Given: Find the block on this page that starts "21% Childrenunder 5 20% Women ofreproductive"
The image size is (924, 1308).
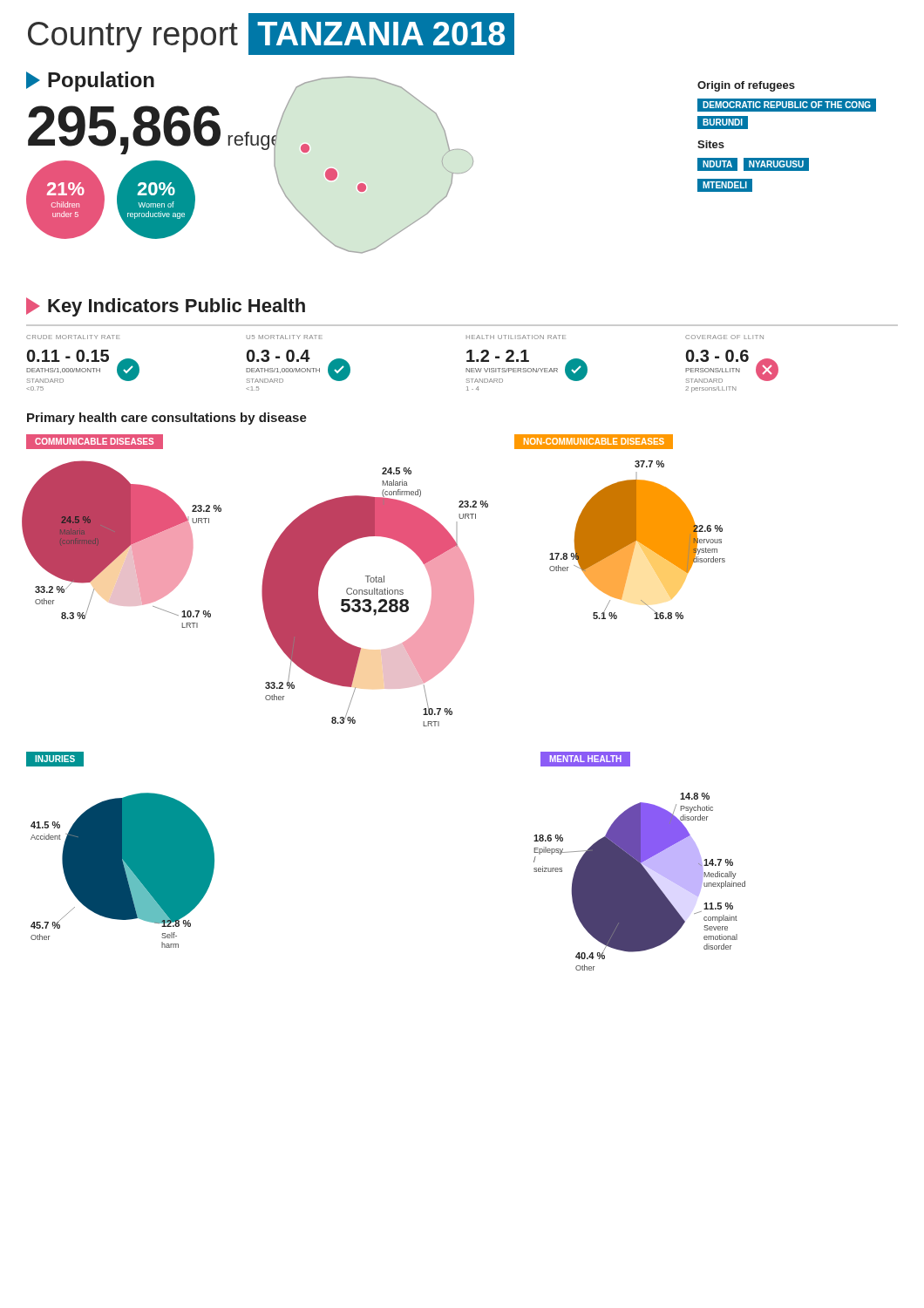Looking at the screenshot, I should pyautogui.click(x=111, y=200).
